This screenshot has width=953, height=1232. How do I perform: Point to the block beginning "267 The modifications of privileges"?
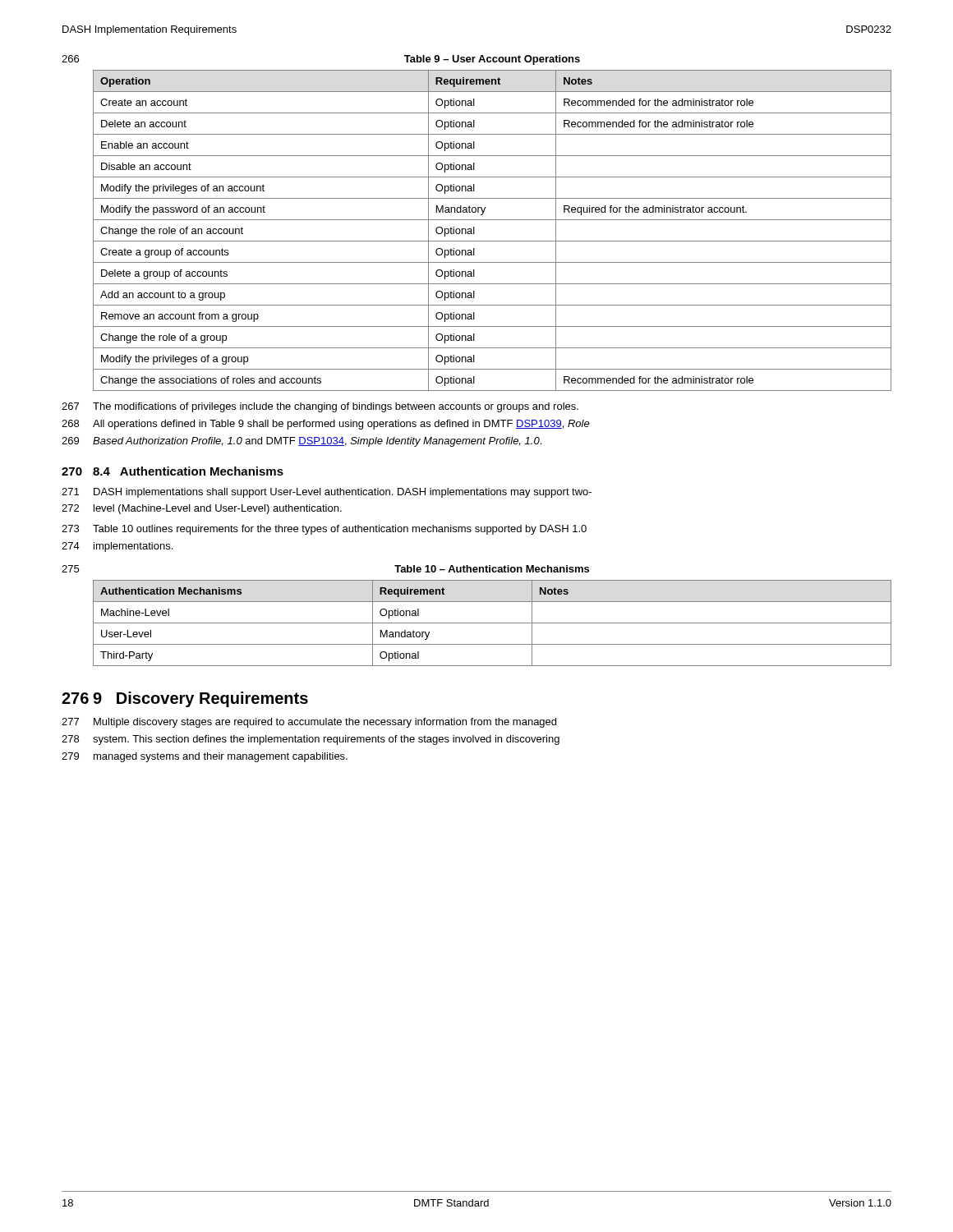[x=476, y=407]
